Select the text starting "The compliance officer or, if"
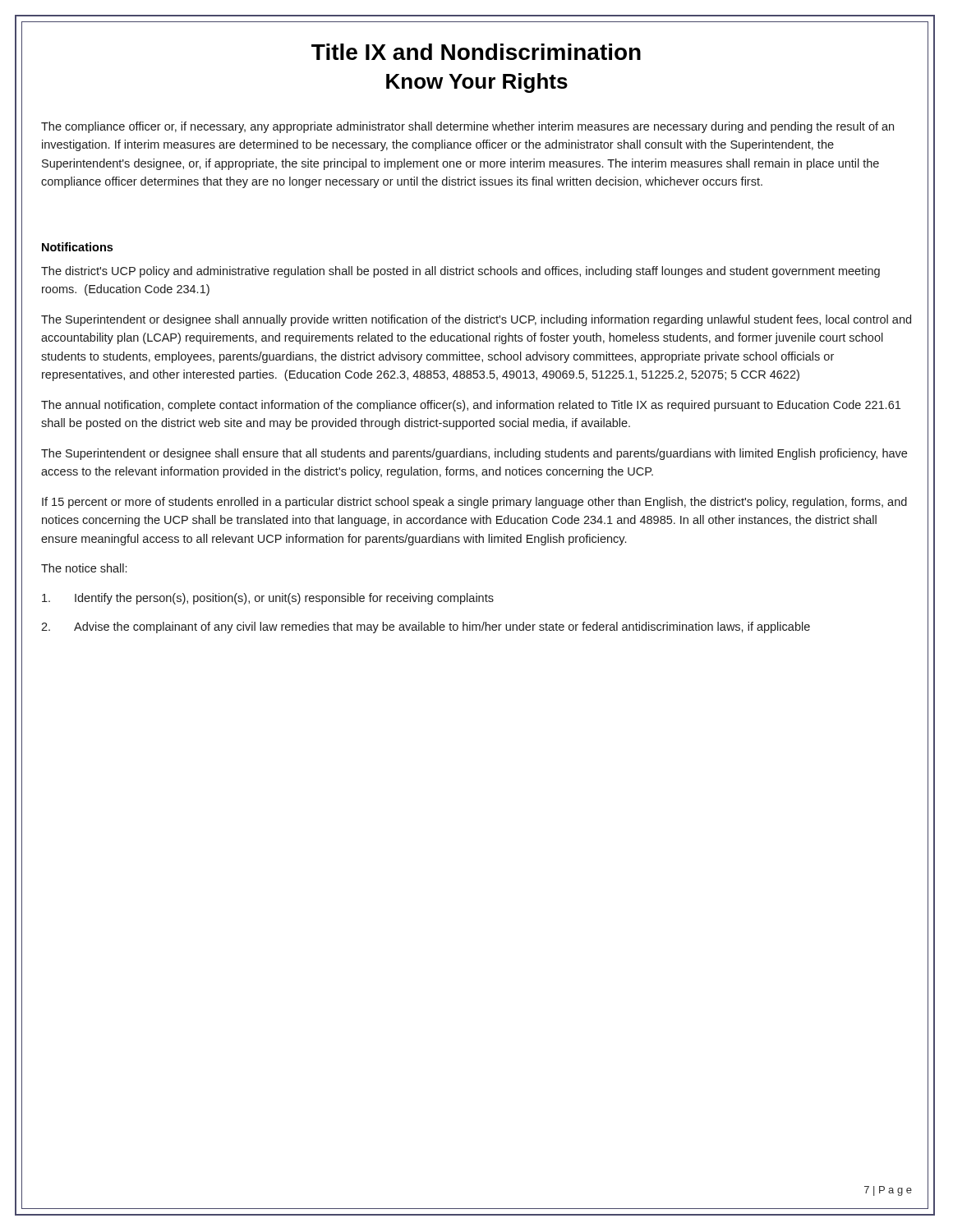The height and width of the screenshot is (1232, 953). (x=468, y=154)
